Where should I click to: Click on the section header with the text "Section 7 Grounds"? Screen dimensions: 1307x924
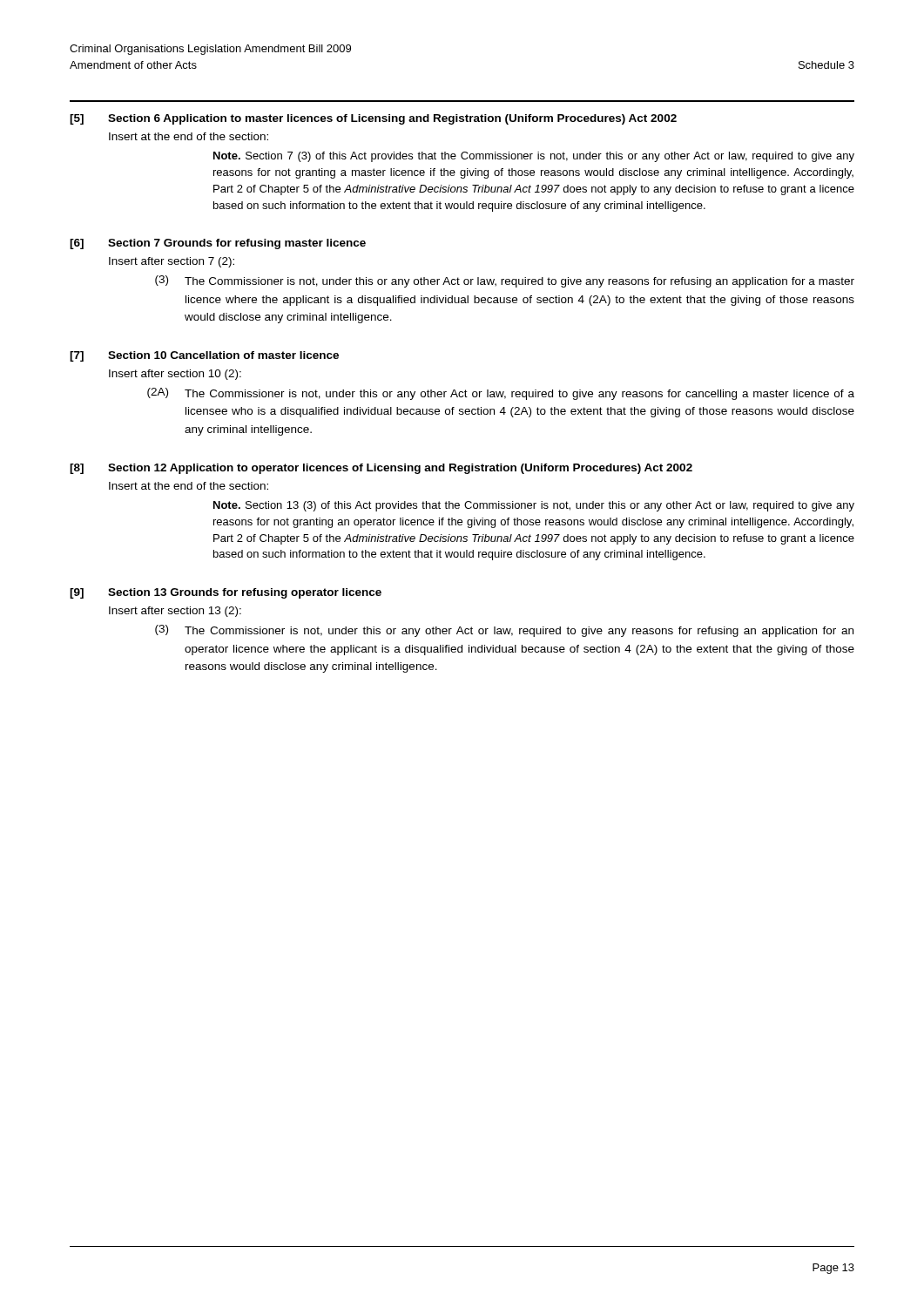click(237, 243)
